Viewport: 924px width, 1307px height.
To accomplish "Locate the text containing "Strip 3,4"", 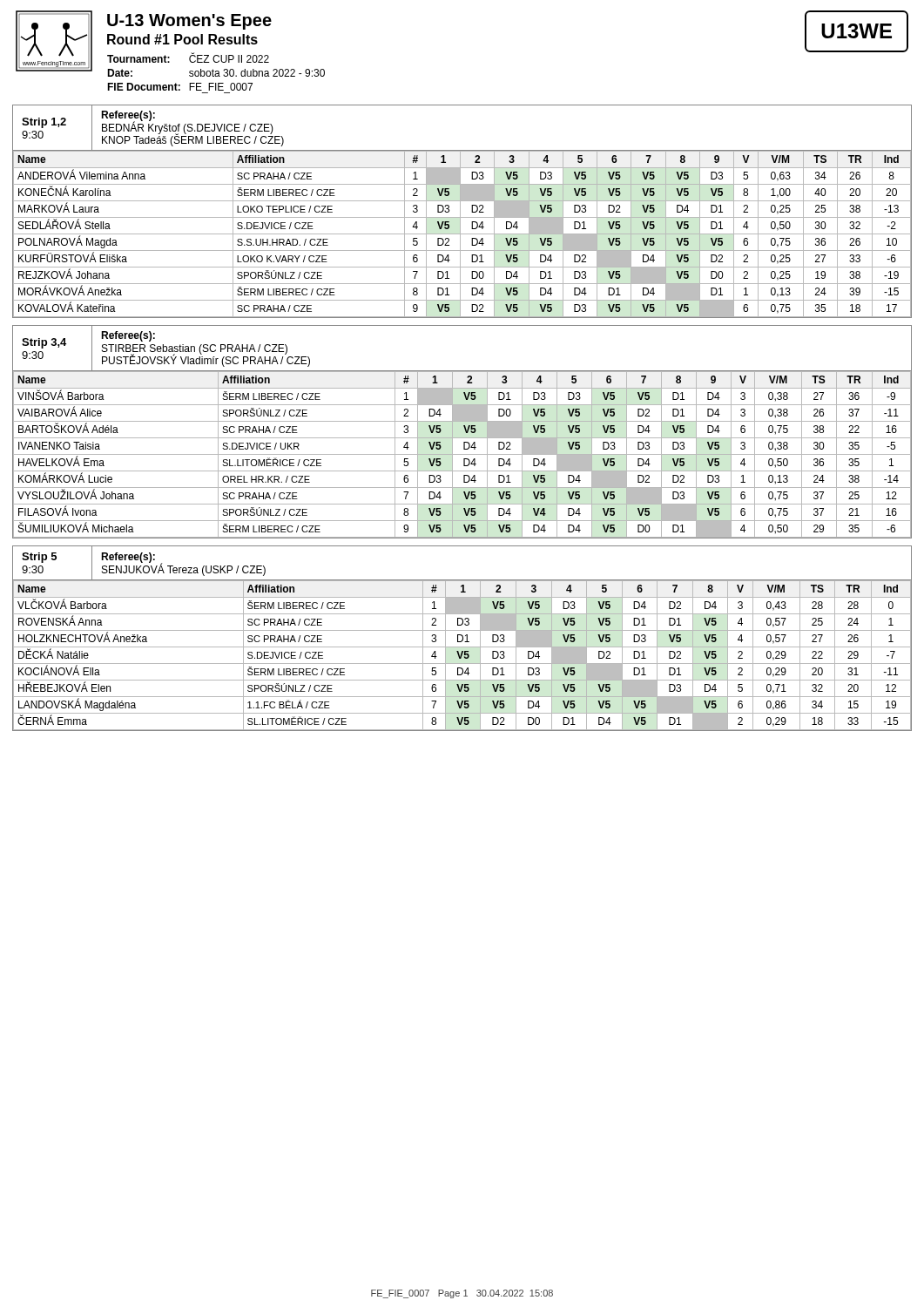I will coord(44,342).
